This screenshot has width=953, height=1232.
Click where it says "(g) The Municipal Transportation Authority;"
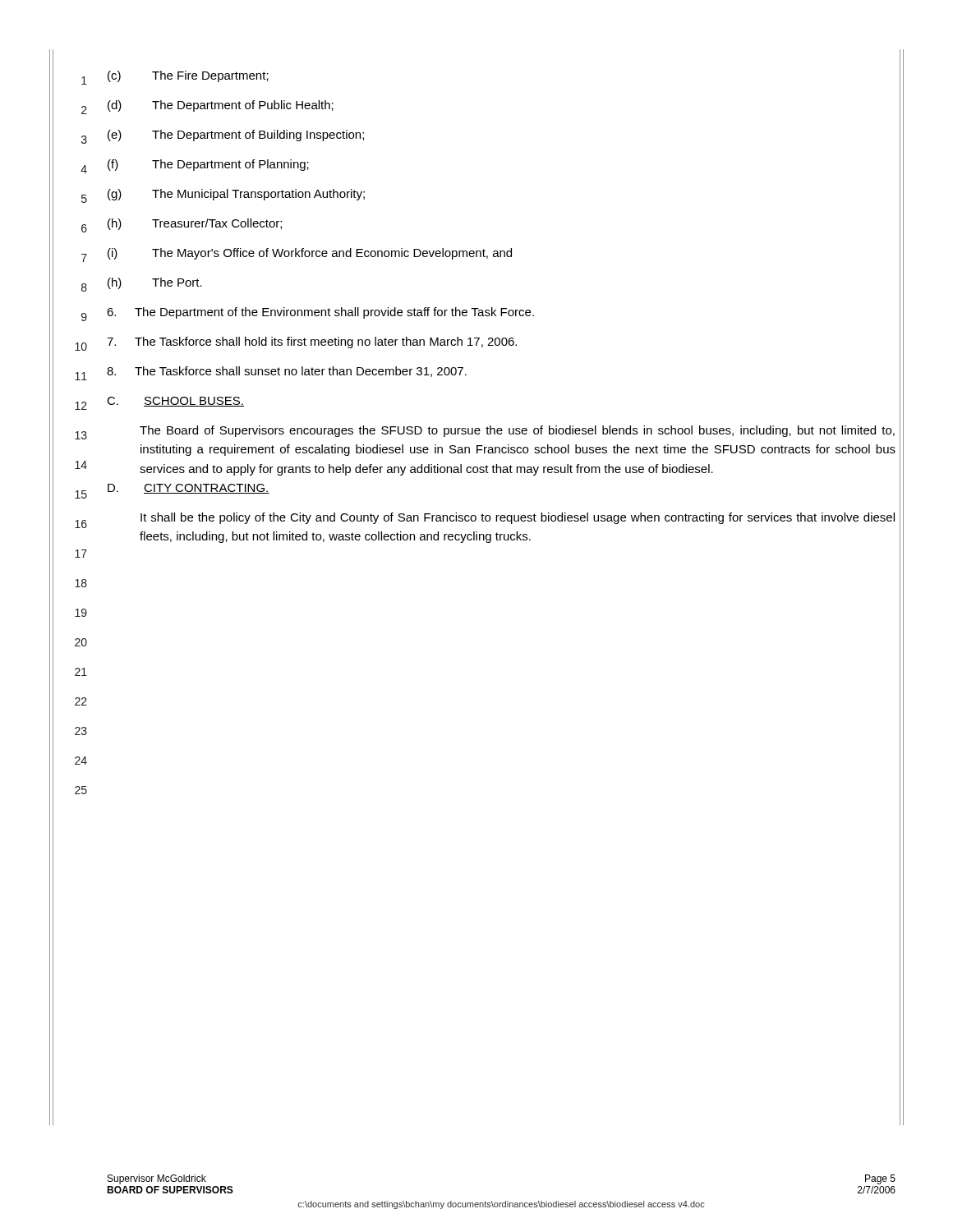(236, 195)
